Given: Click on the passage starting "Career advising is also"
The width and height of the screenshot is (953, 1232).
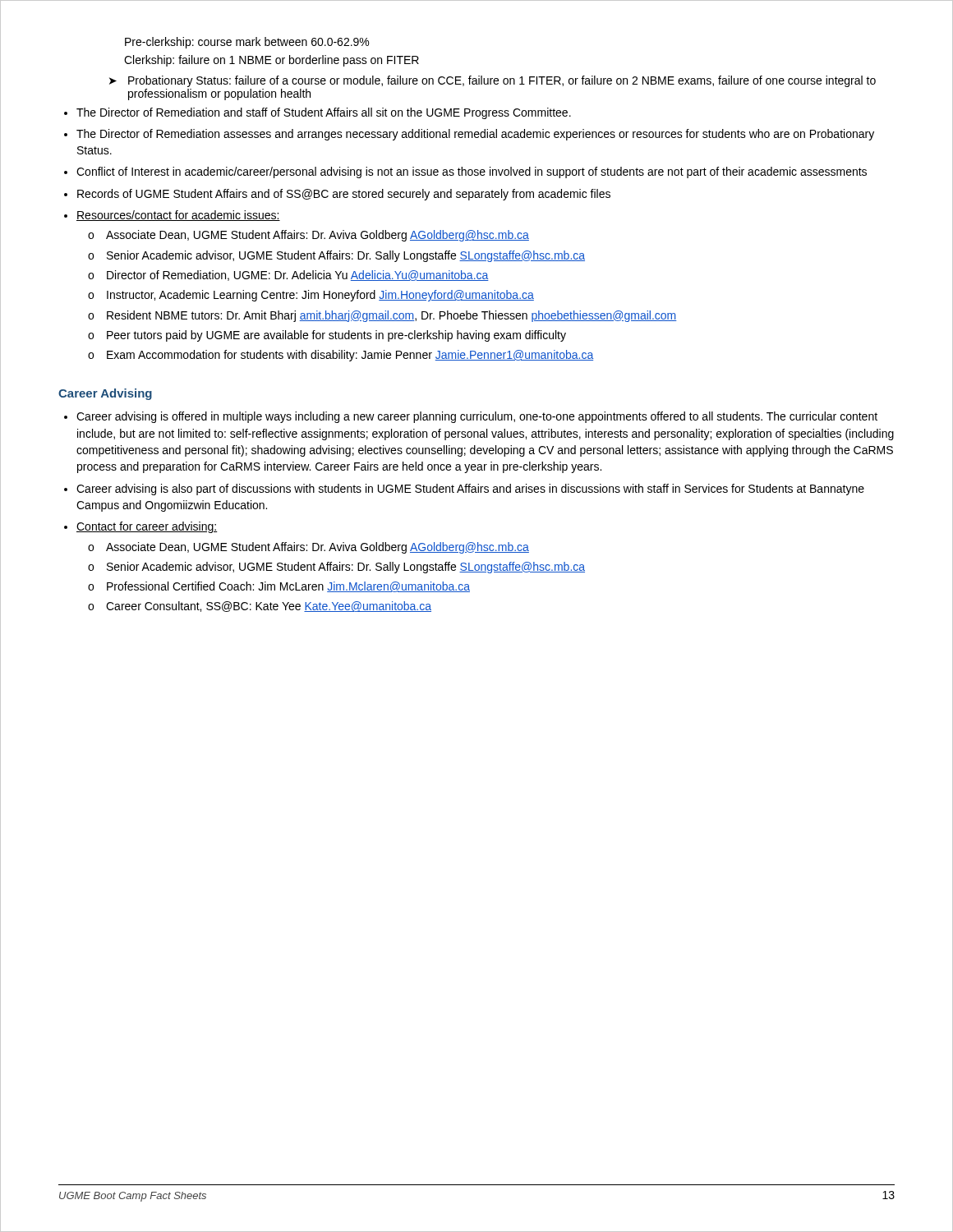Looking at the screenshot, I should click(x=470, y=497).
